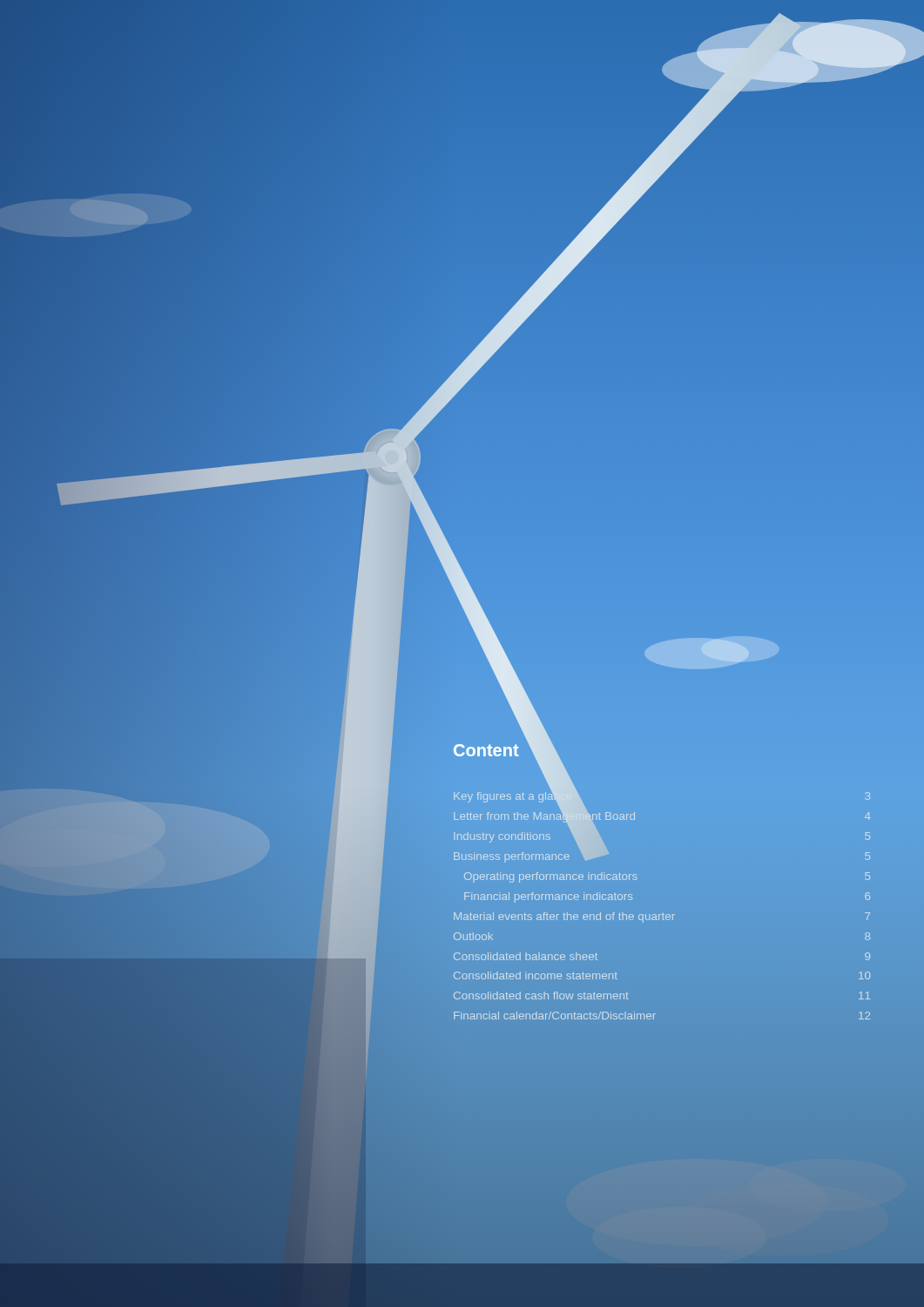The width and height of the screenshot is (924, 1307).
Task: Find a photo
Action: pyautogui.click(x=462, y=654)
